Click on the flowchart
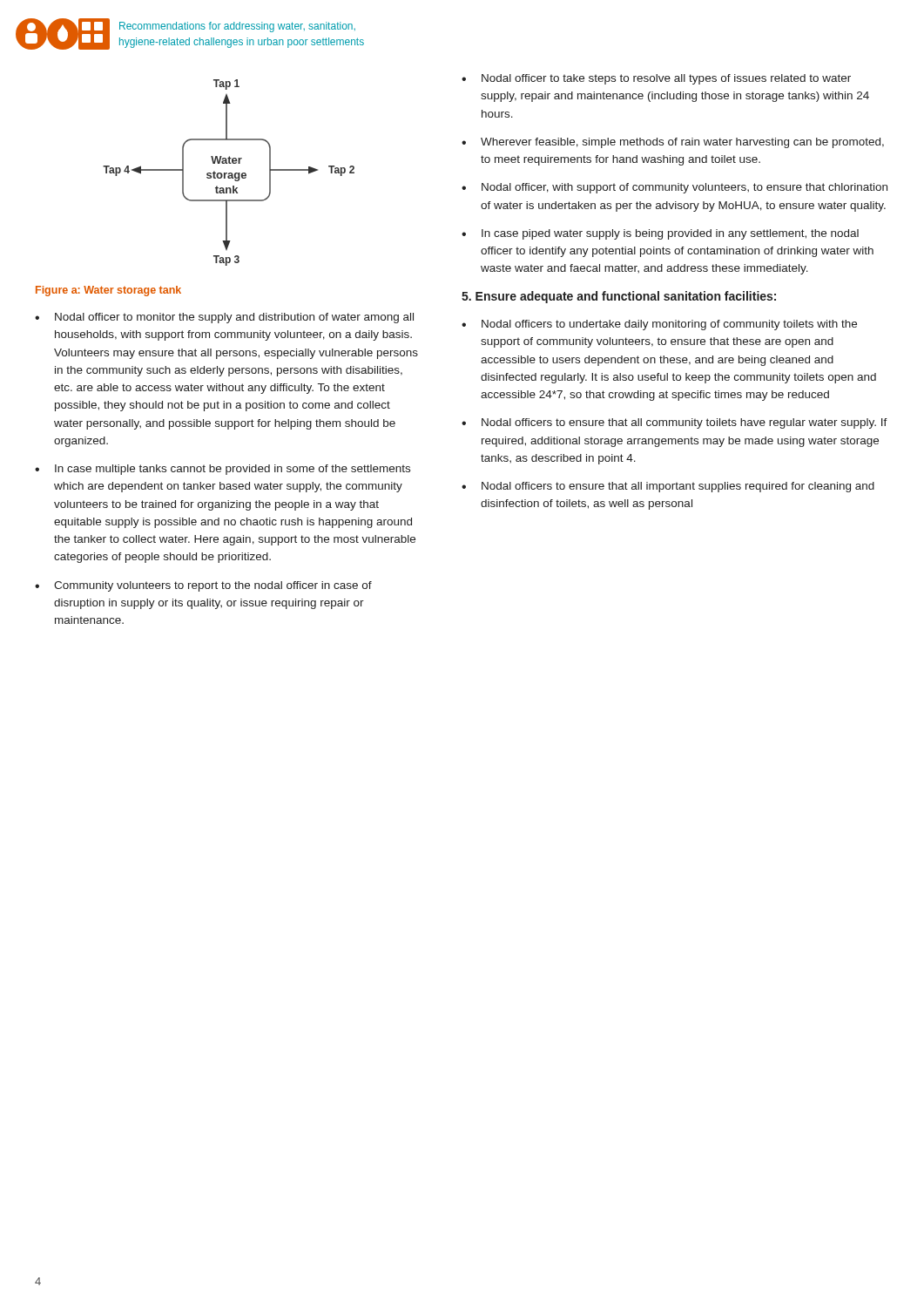 pos(226,174)
